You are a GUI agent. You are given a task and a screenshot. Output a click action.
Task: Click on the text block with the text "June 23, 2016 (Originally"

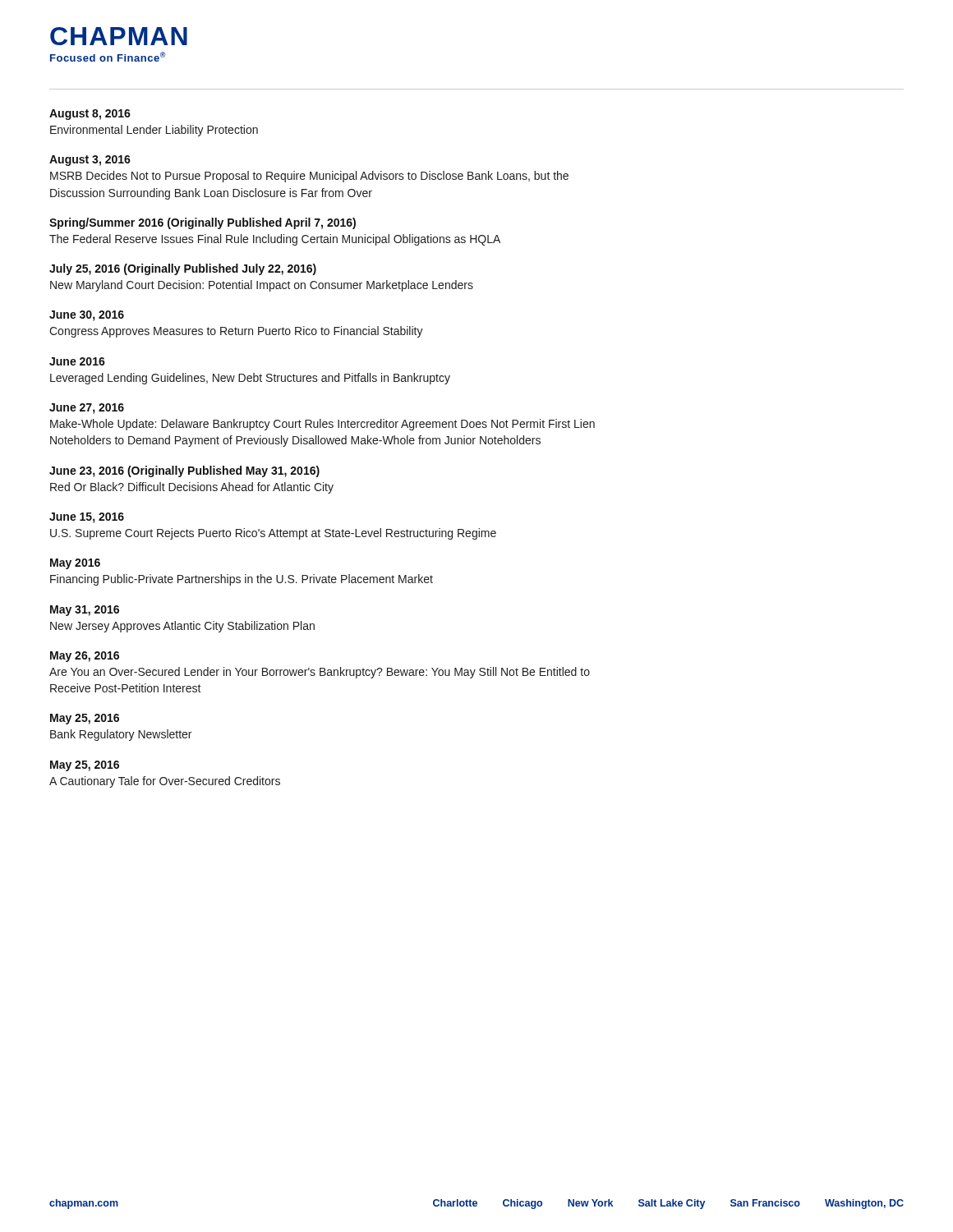(x=184, y=471)
